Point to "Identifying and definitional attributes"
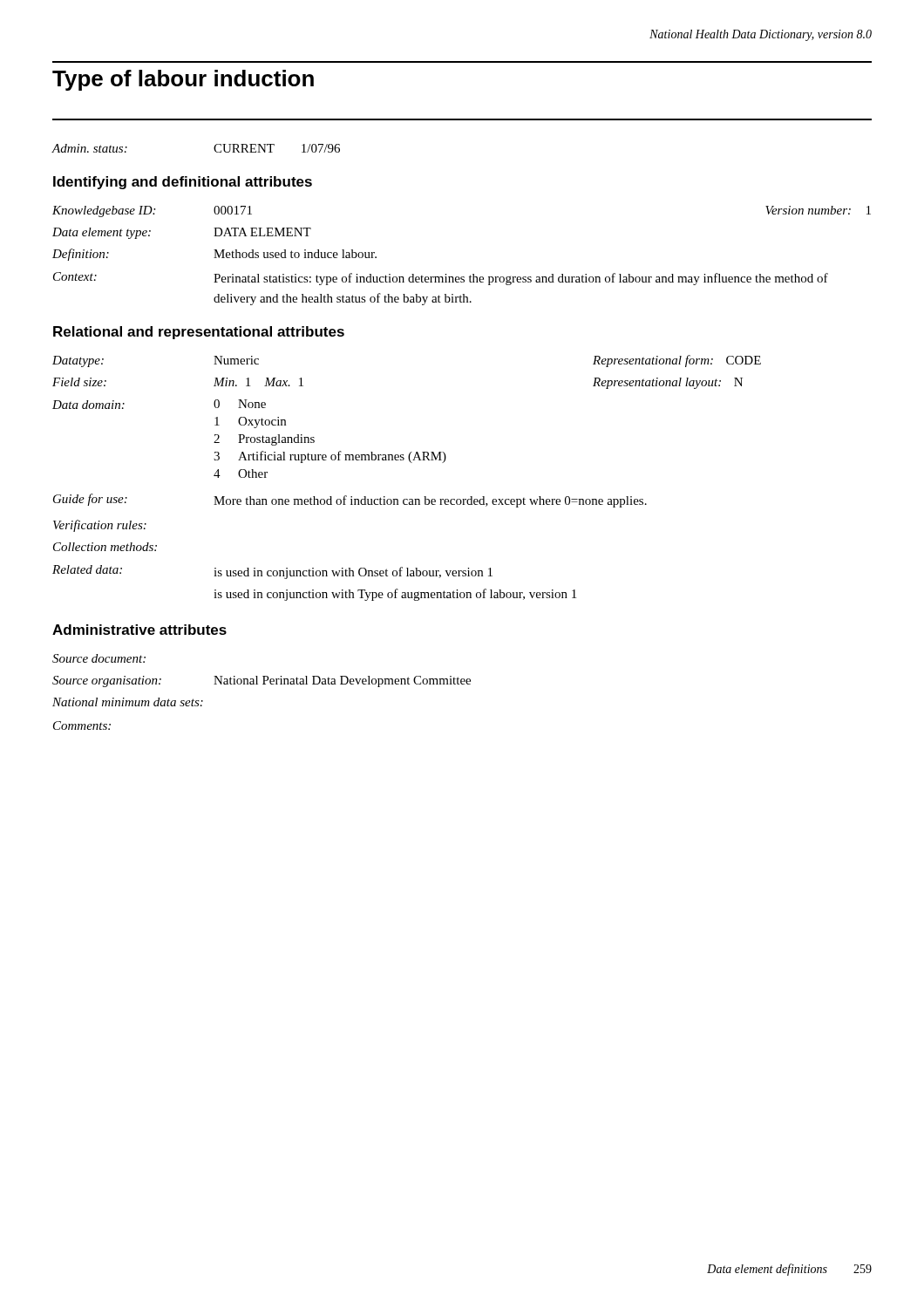Viewport: 924px width, 1308px height. (x=182, y=182)
